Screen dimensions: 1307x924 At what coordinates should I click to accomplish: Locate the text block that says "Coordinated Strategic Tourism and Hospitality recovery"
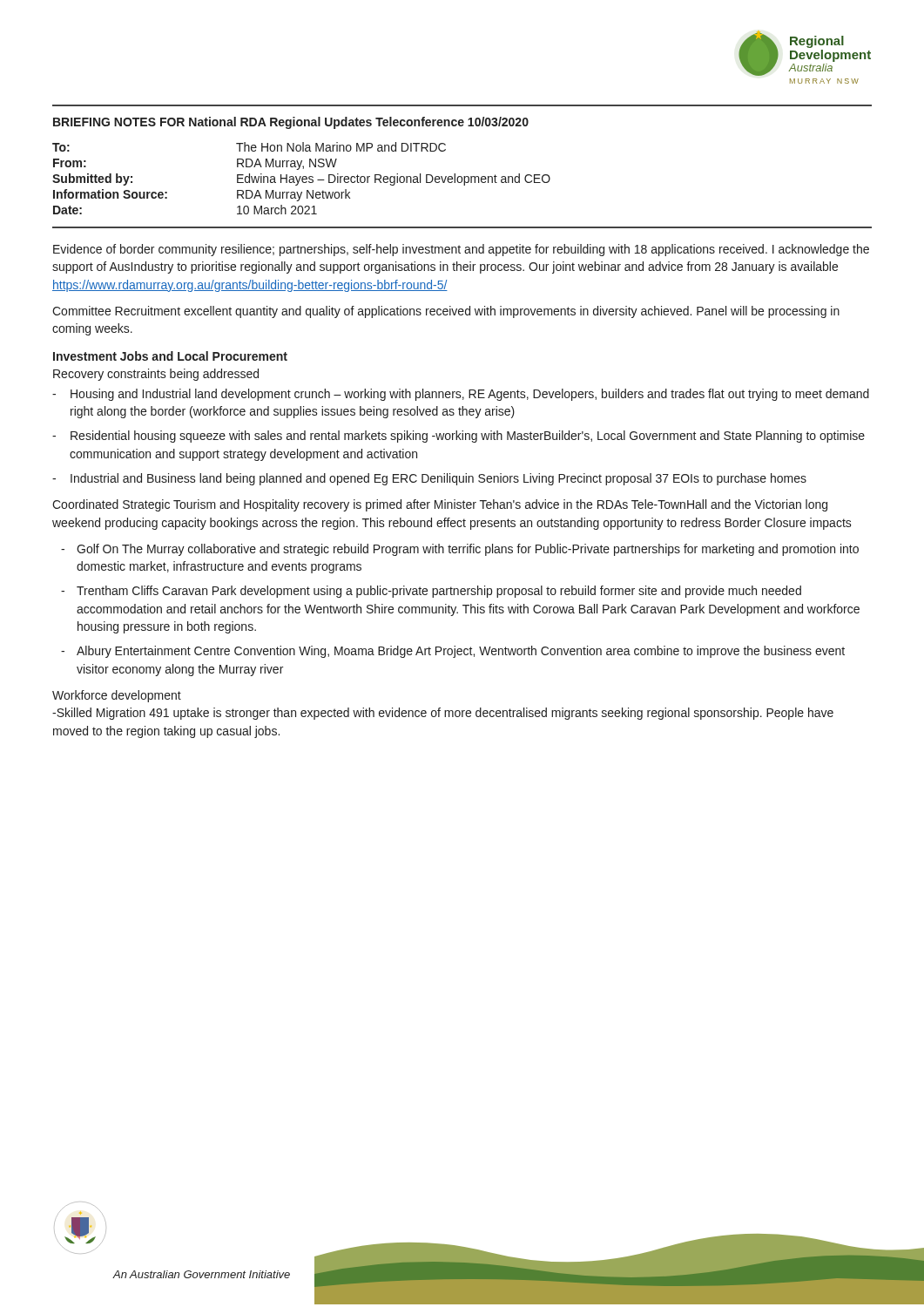(452, 514)
